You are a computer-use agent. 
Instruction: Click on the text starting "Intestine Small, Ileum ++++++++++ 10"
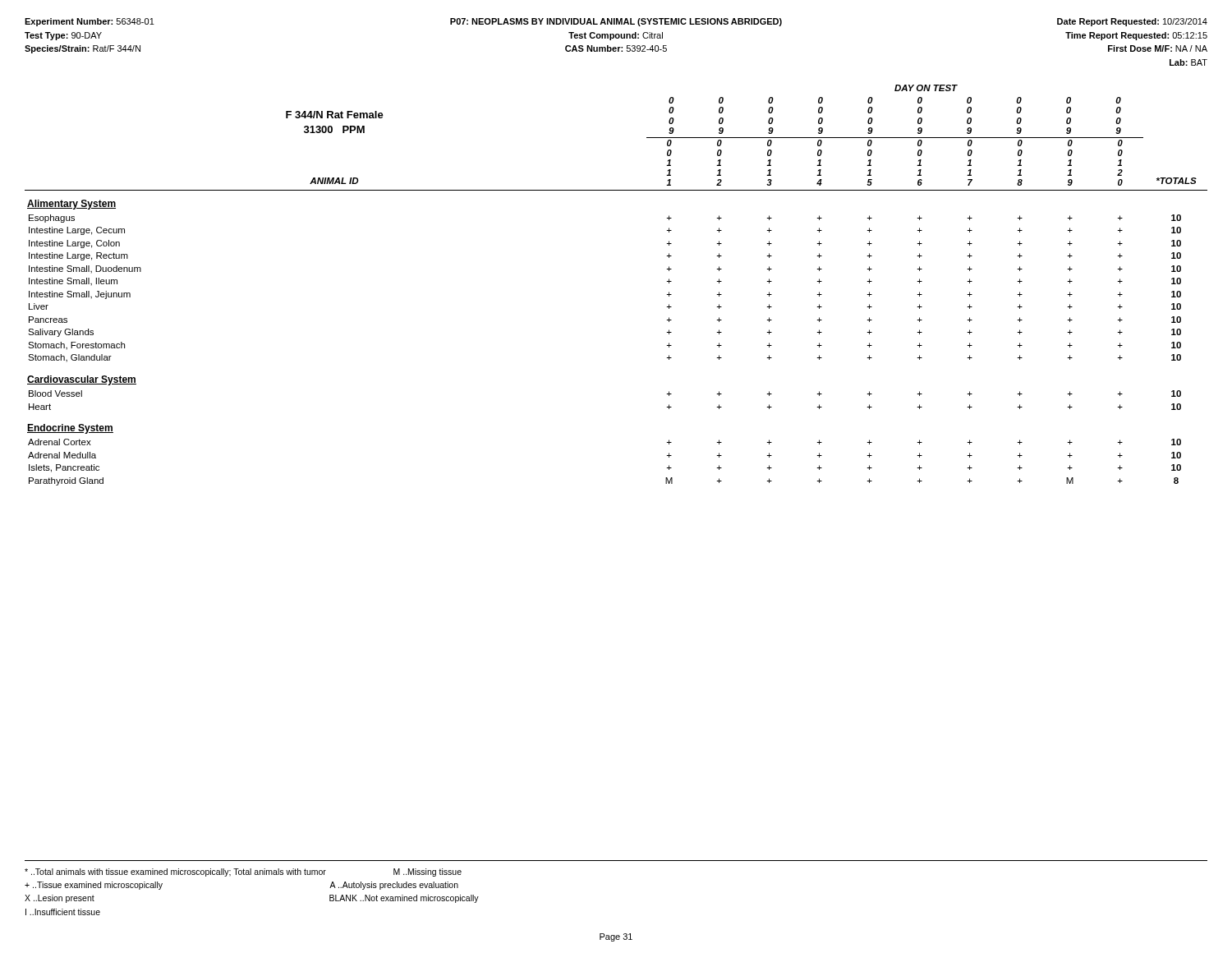[x=76, y=281]
